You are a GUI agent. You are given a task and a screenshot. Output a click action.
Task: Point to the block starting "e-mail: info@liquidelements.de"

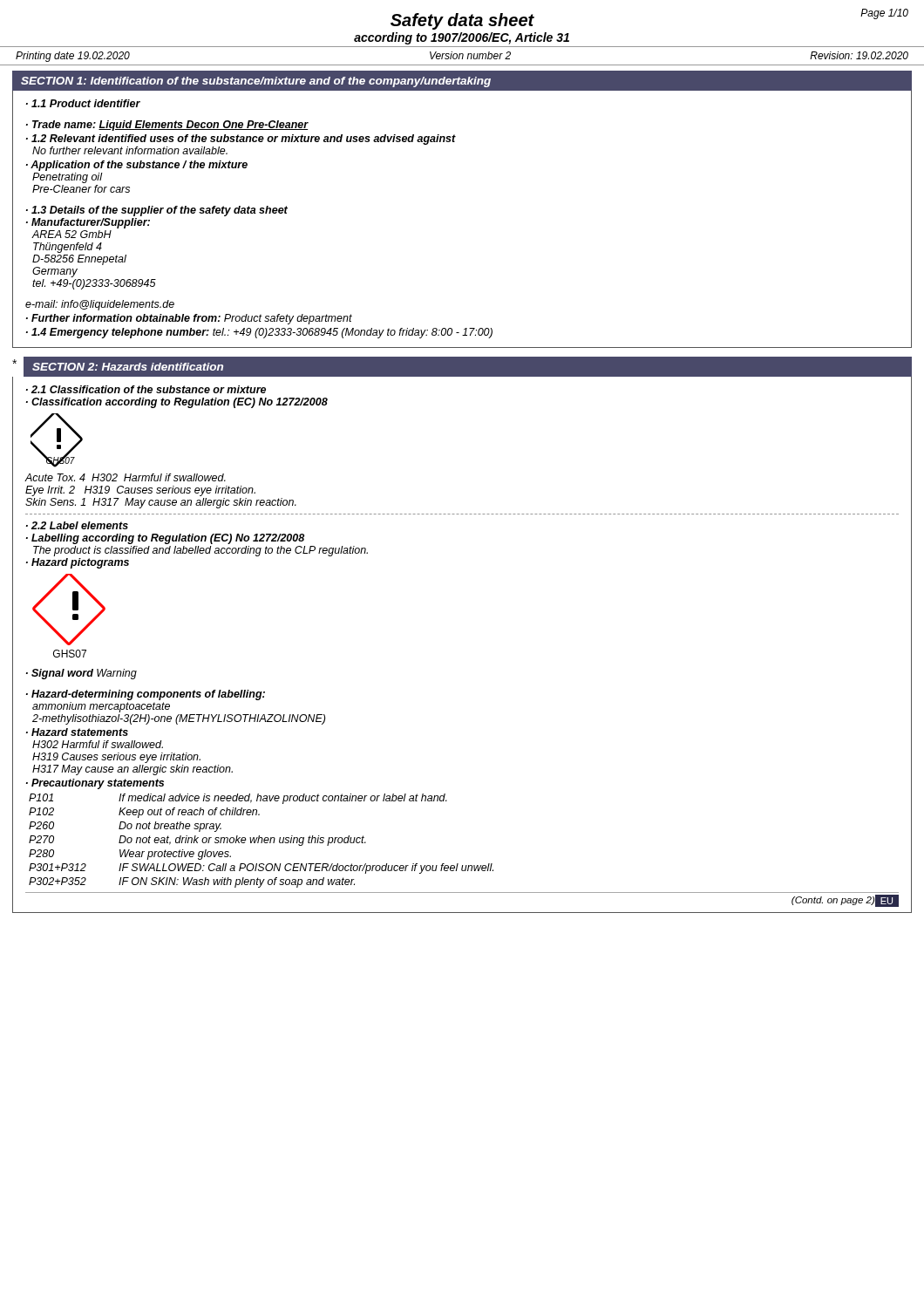tap(100, 304)
